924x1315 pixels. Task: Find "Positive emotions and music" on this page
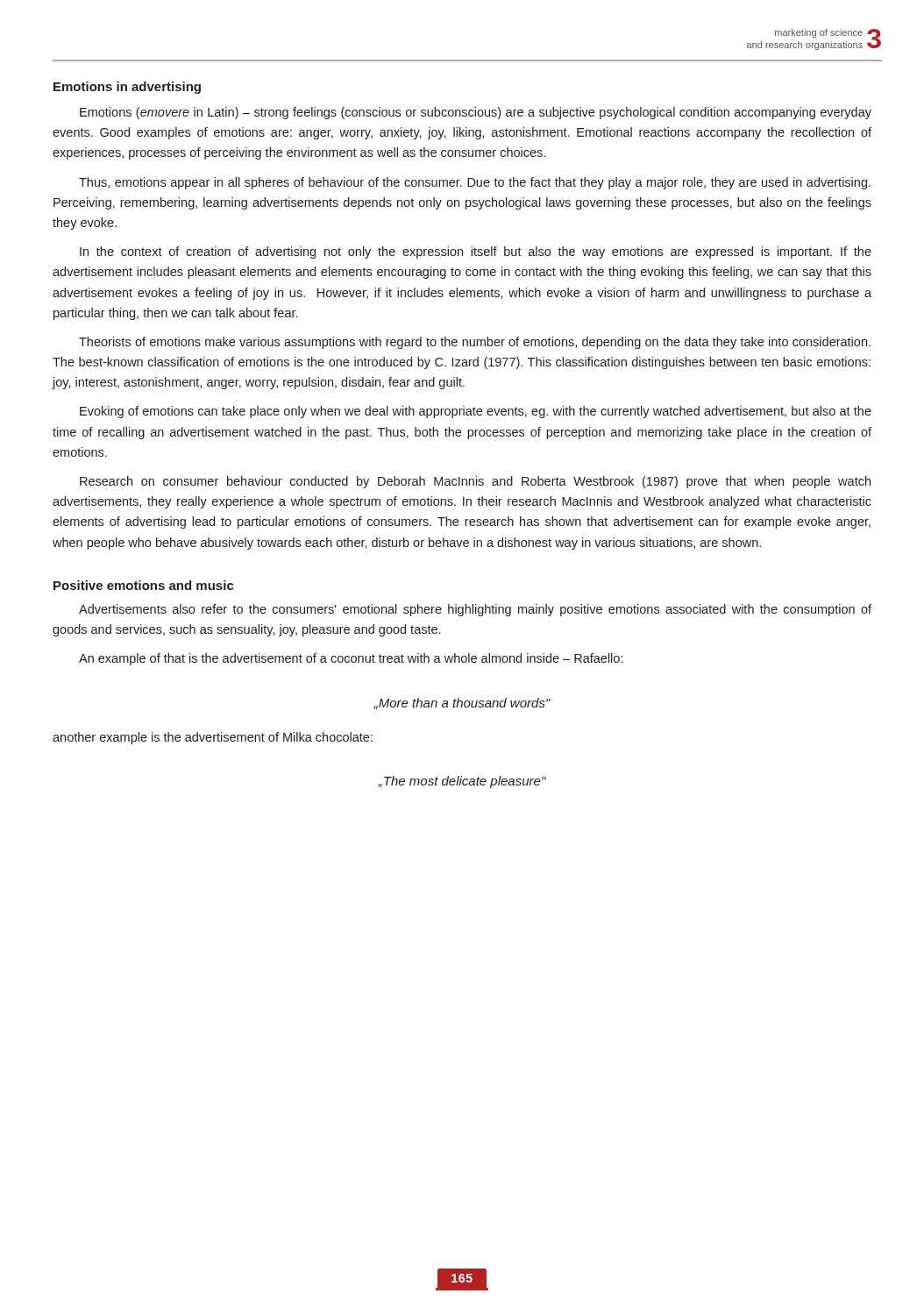pos(143,585)
